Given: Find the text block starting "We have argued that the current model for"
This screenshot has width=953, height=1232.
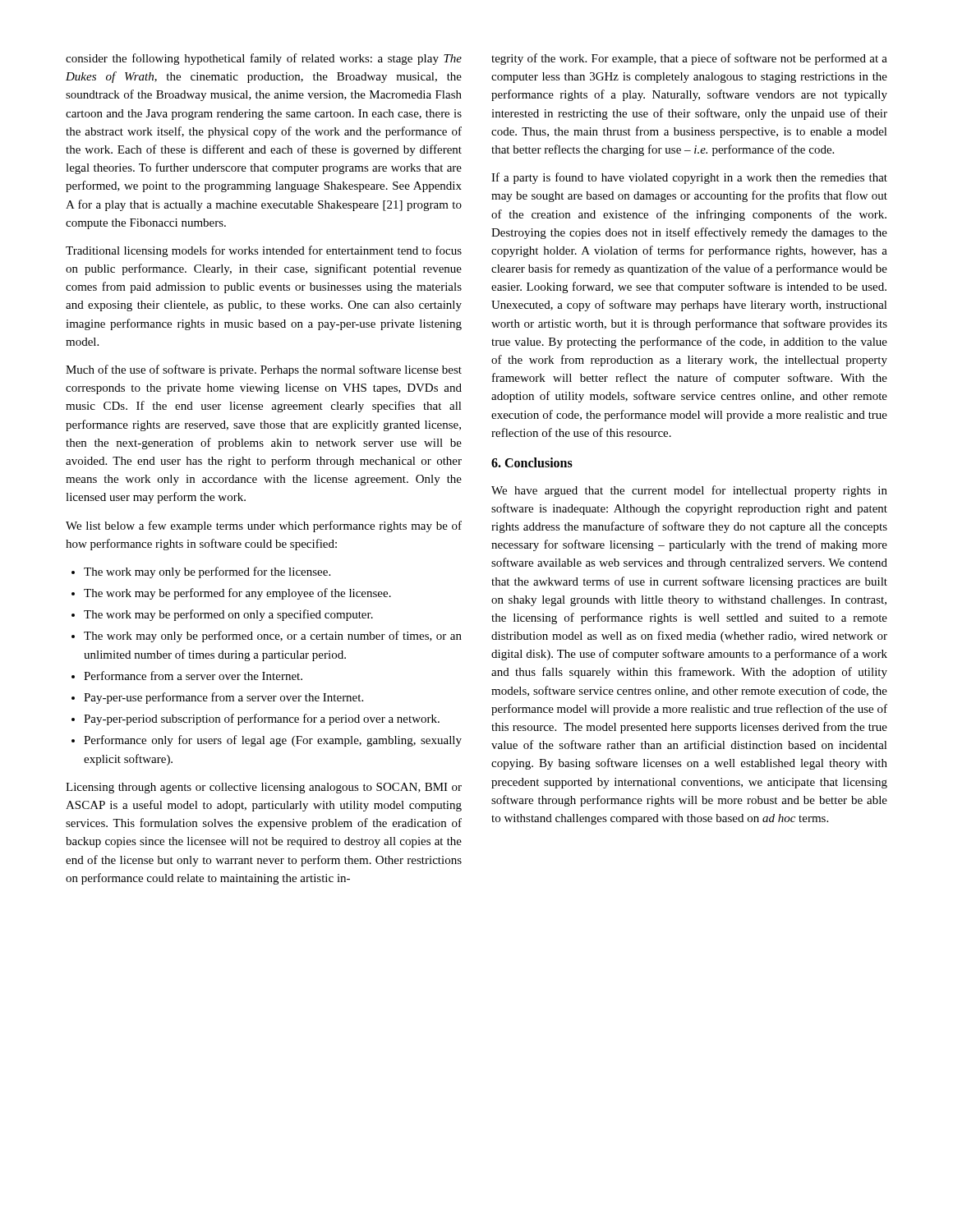Looking at the screenshot, I should (689, 654).
